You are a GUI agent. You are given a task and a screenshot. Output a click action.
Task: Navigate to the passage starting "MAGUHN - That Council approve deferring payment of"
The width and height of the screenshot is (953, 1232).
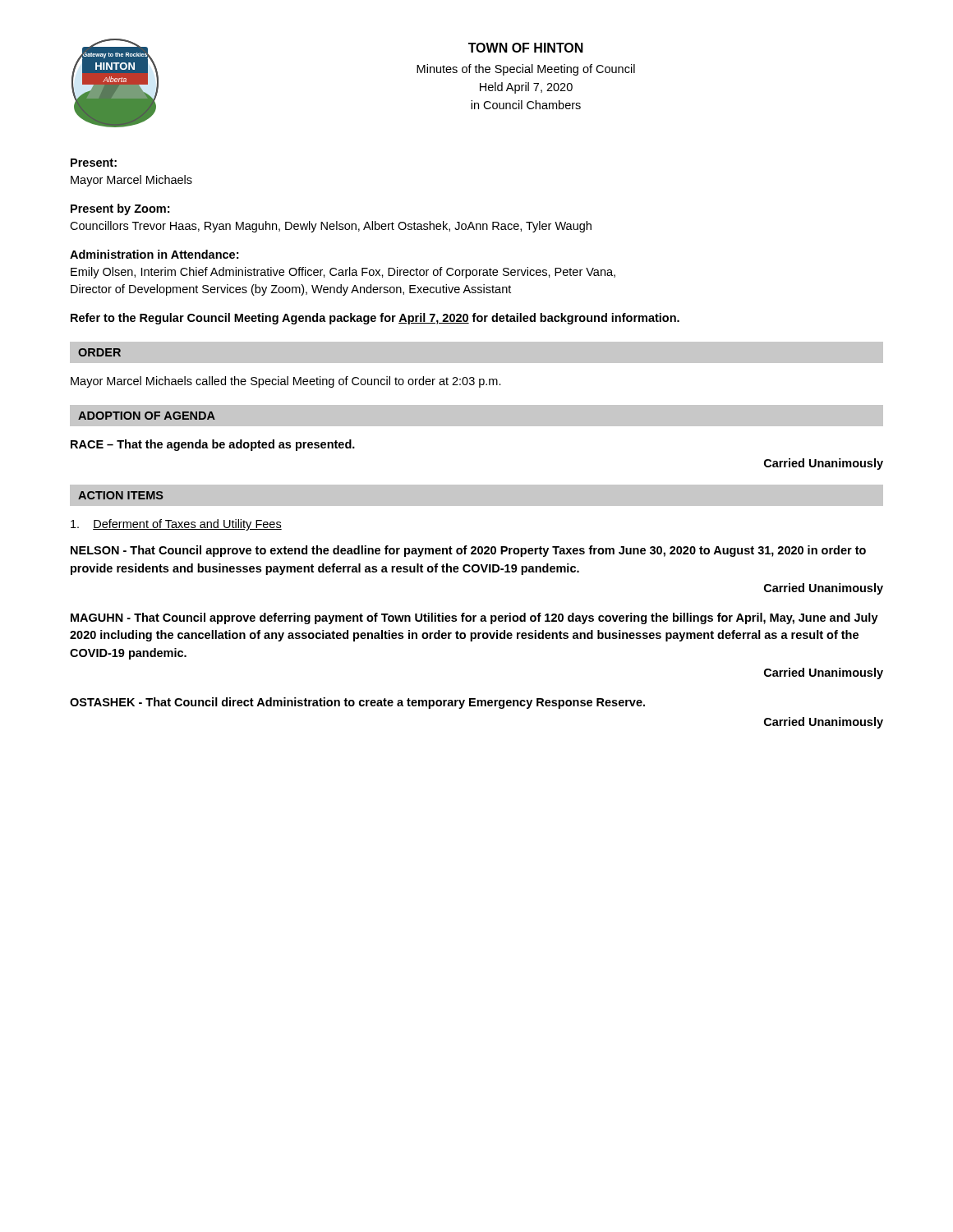coord(474,635)
